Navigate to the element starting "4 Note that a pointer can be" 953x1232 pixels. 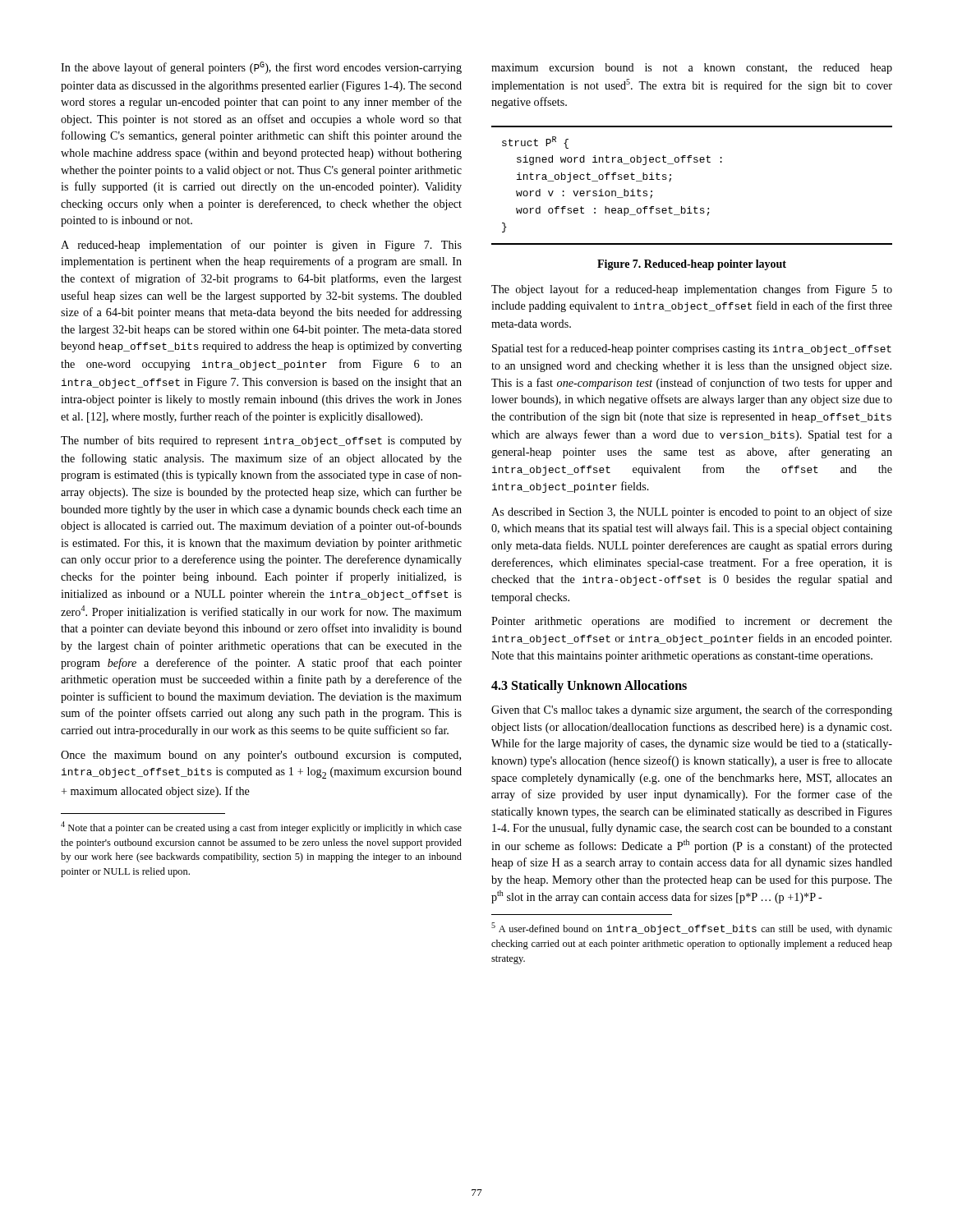(261, 849)
